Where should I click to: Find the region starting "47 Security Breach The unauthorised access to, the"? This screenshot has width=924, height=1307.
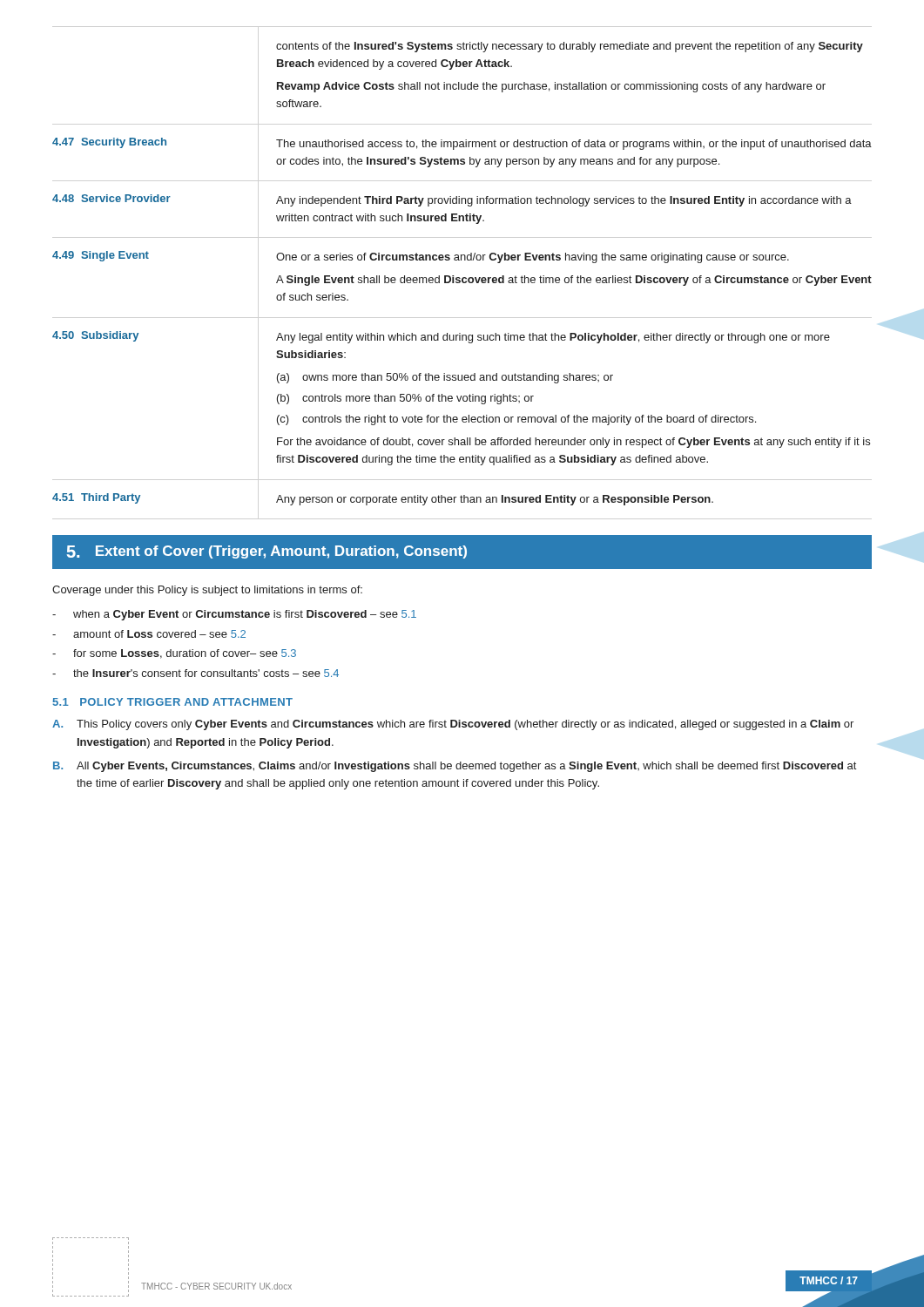pos(462,152)
